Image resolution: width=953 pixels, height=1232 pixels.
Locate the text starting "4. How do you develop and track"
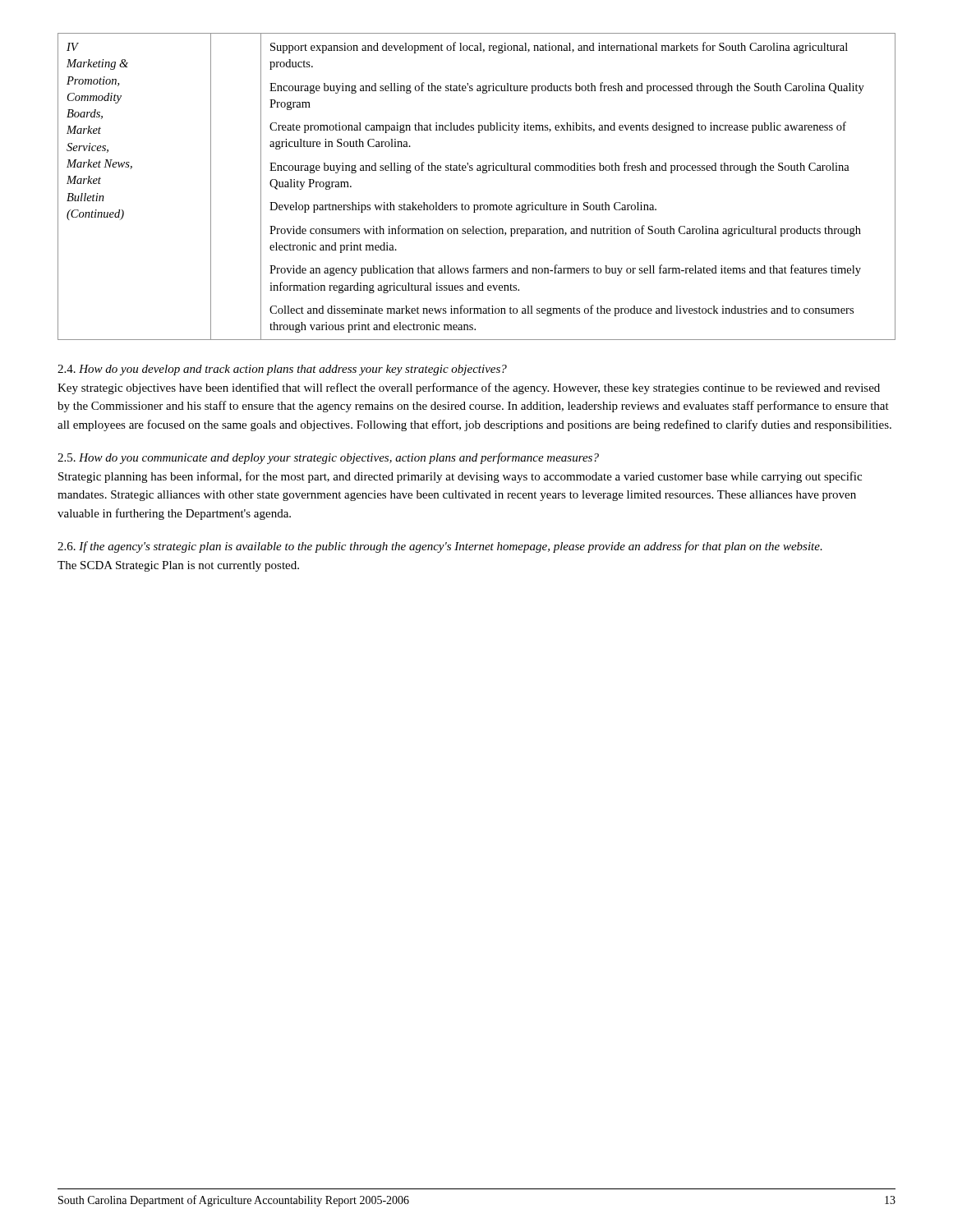[x=476, y=397]
